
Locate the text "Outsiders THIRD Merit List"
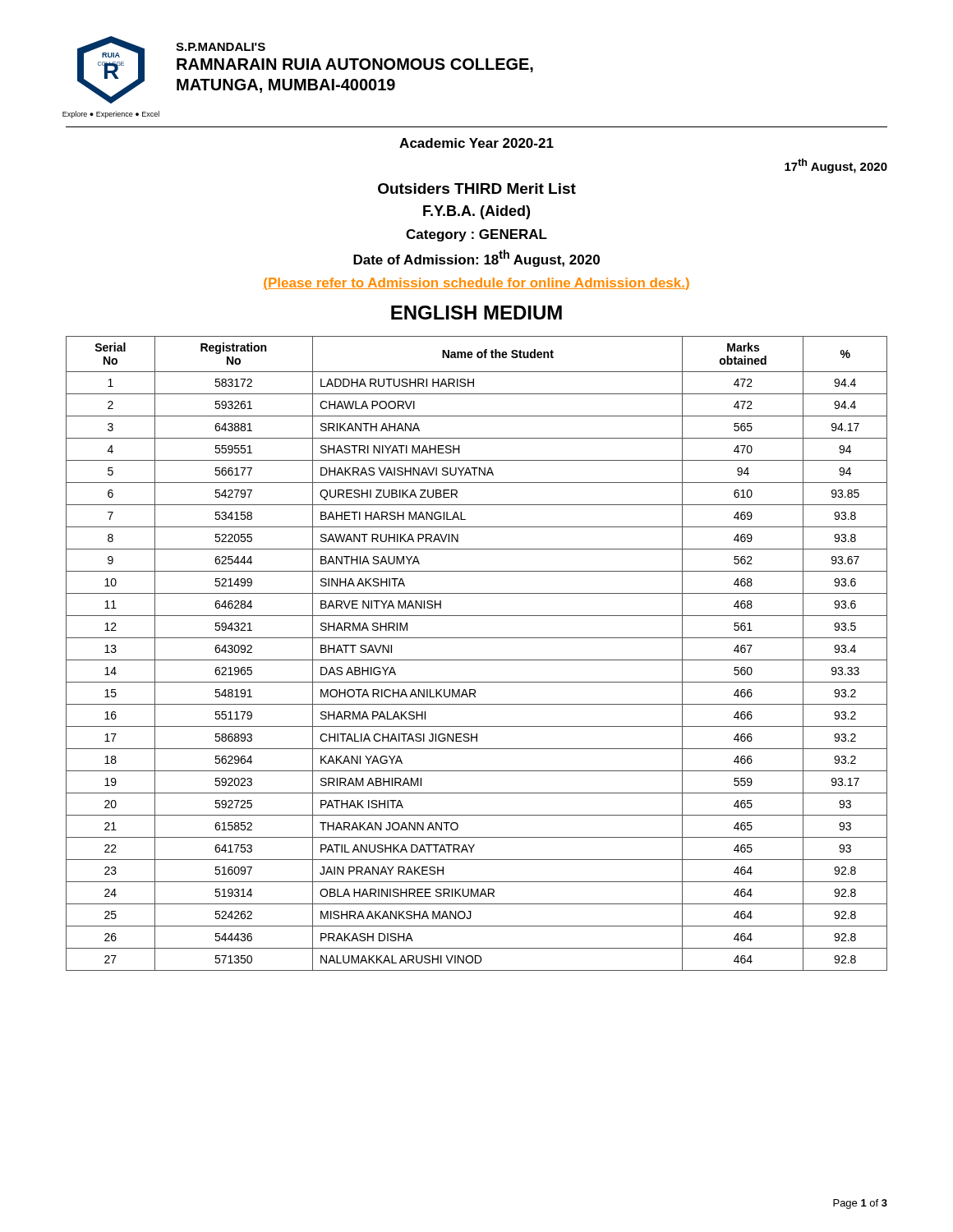coord(476,188)
